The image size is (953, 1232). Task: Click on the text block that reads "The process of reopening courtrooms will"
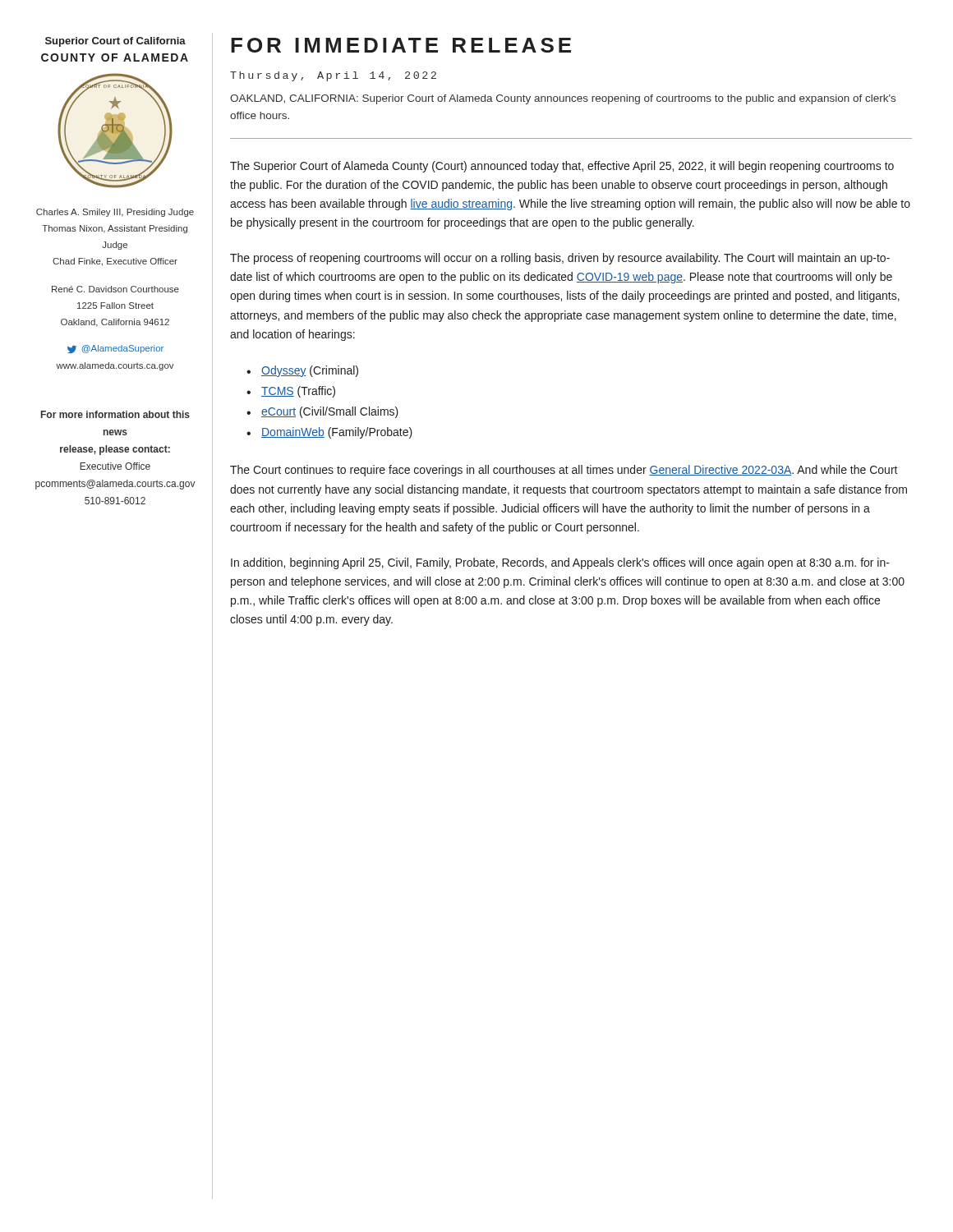[x=565, y=296]
